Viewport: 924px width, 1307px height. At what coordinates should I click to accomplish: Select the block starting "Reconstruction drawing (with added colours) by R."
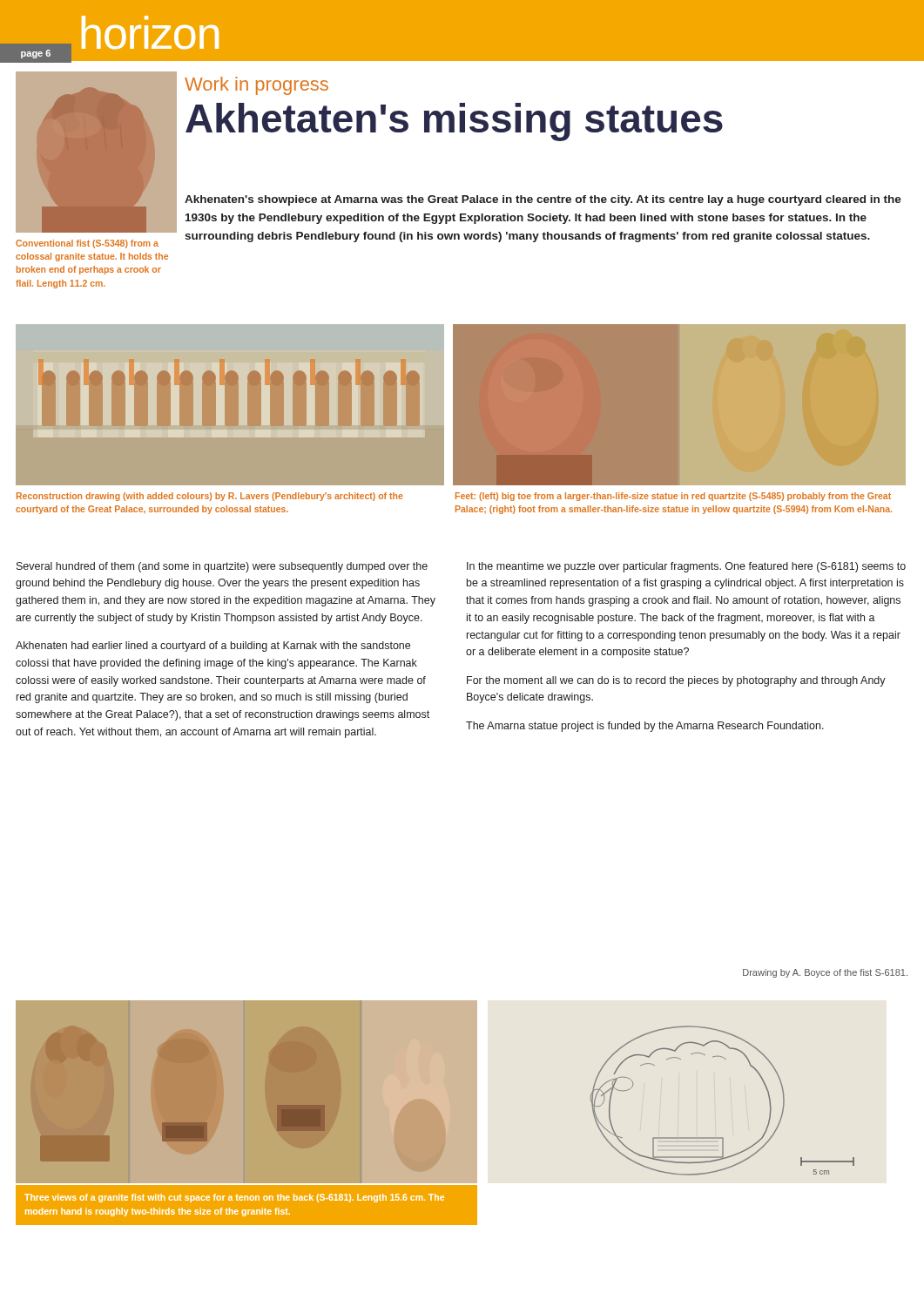tap(209, 502)
